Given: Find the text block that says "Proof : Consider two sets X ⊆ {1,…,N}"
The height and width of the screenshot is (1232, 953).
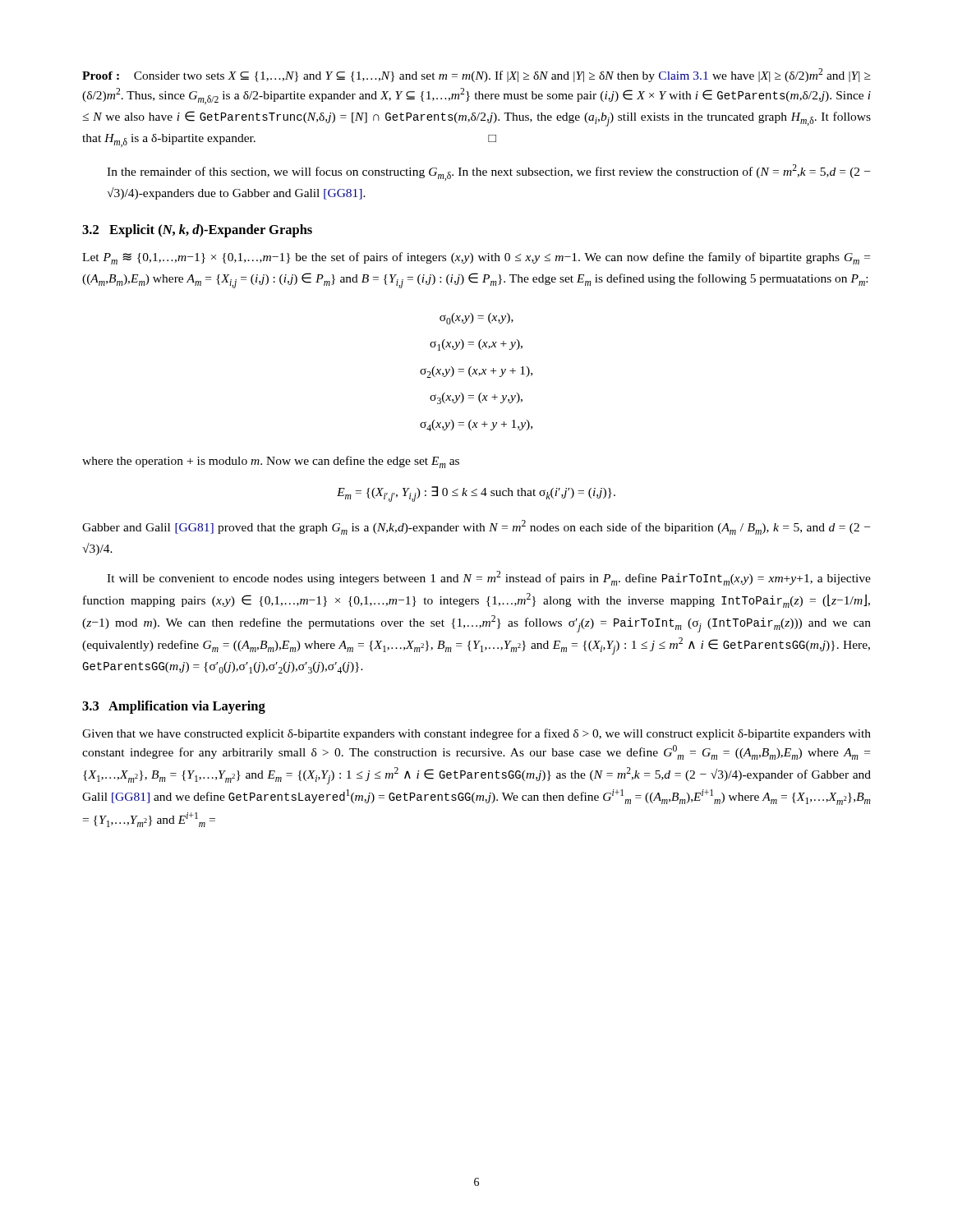Looking at the screenshot, I should (x=476, y=107).
